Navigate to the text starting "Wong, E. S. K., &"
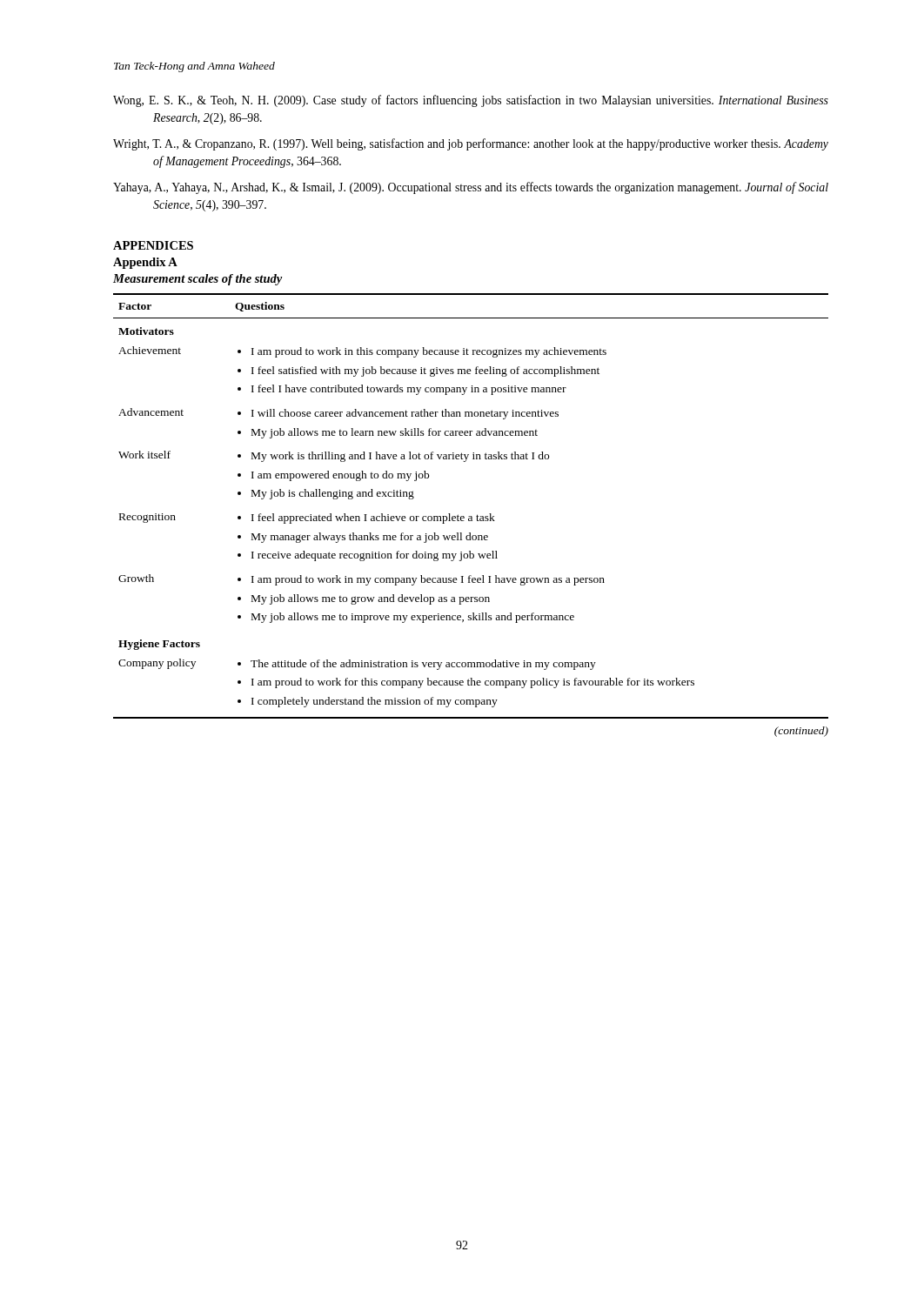 (x=471, y=109)
